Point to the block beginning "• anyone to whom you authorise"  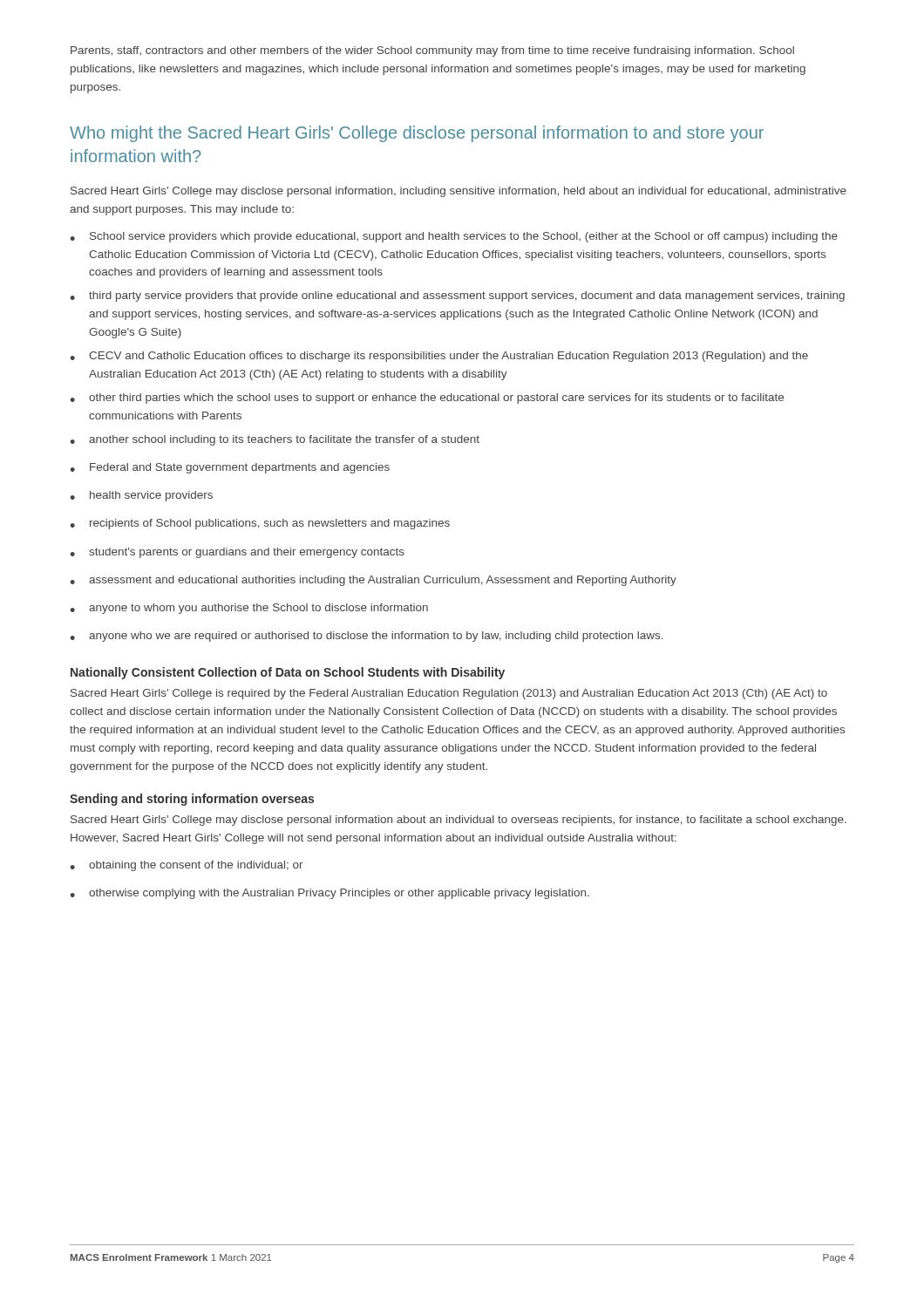[249, 609]
